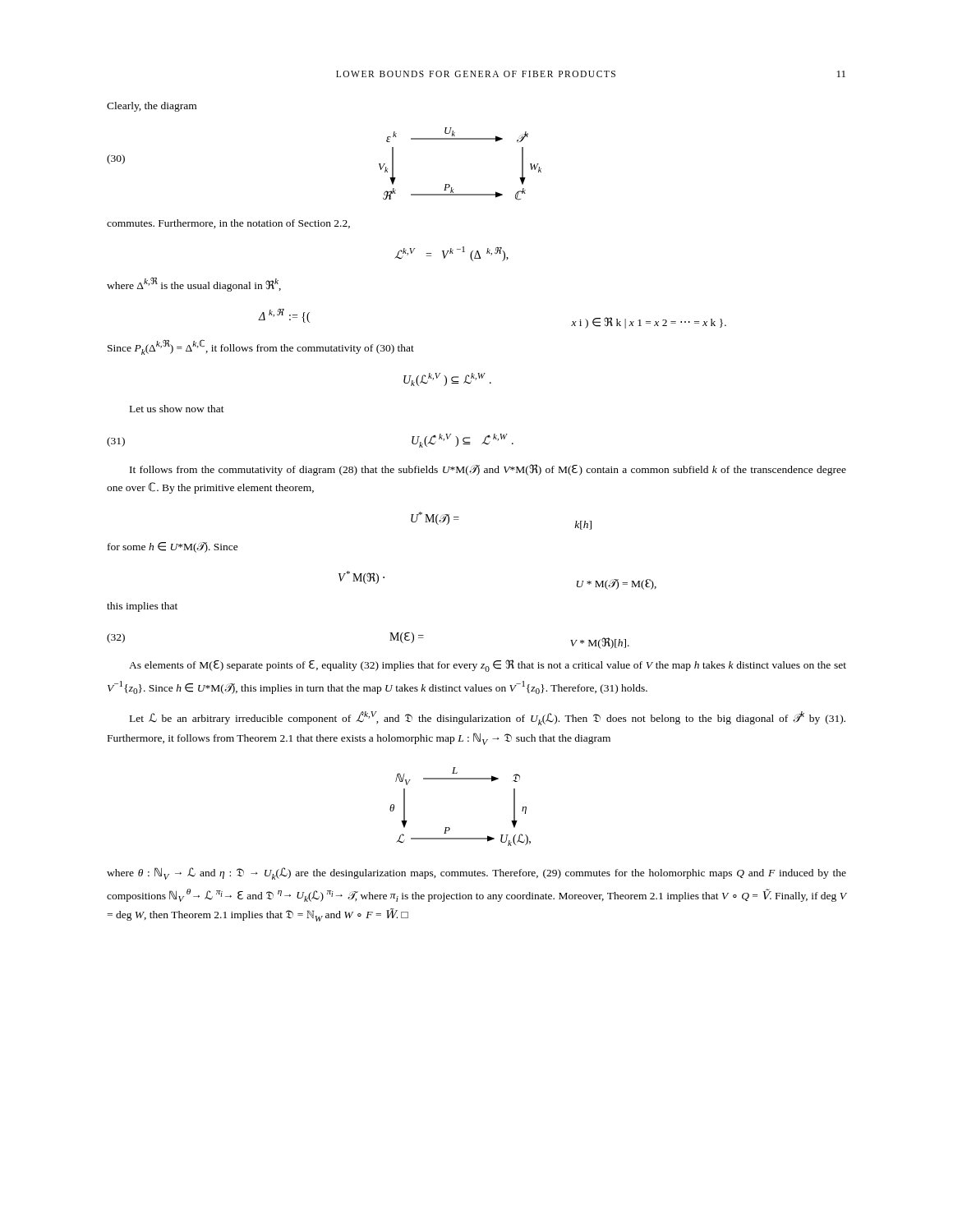This screenshot has height=1232, width=953.
Task: Select the block starting "V * M(ℜ) ⋅ U * M(𝒯)"
Action: click(357, 580)
